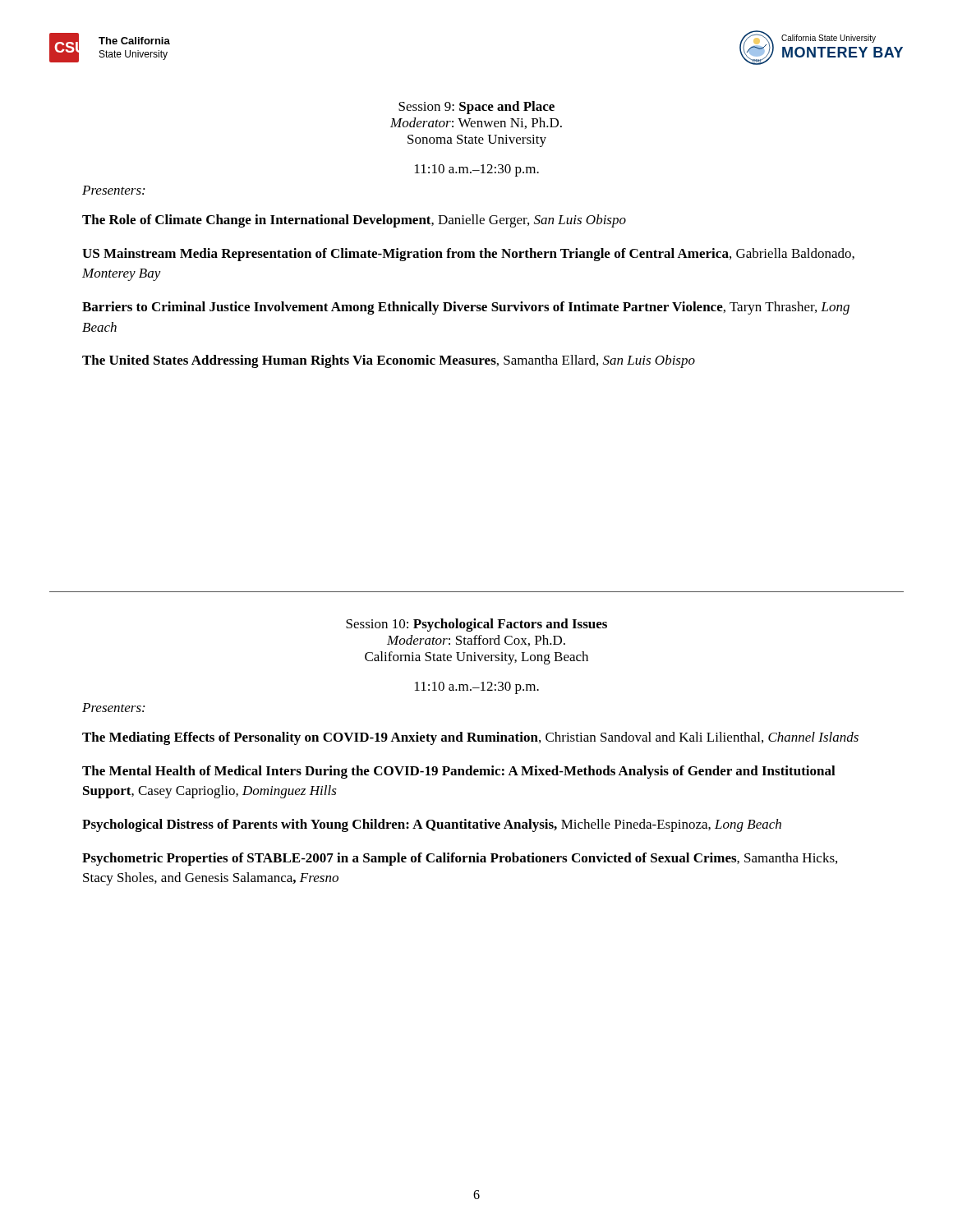Click on the list item with the text "The Mediating Effects of"
This screenshot has height=1232, width=953.
point(470,737)
